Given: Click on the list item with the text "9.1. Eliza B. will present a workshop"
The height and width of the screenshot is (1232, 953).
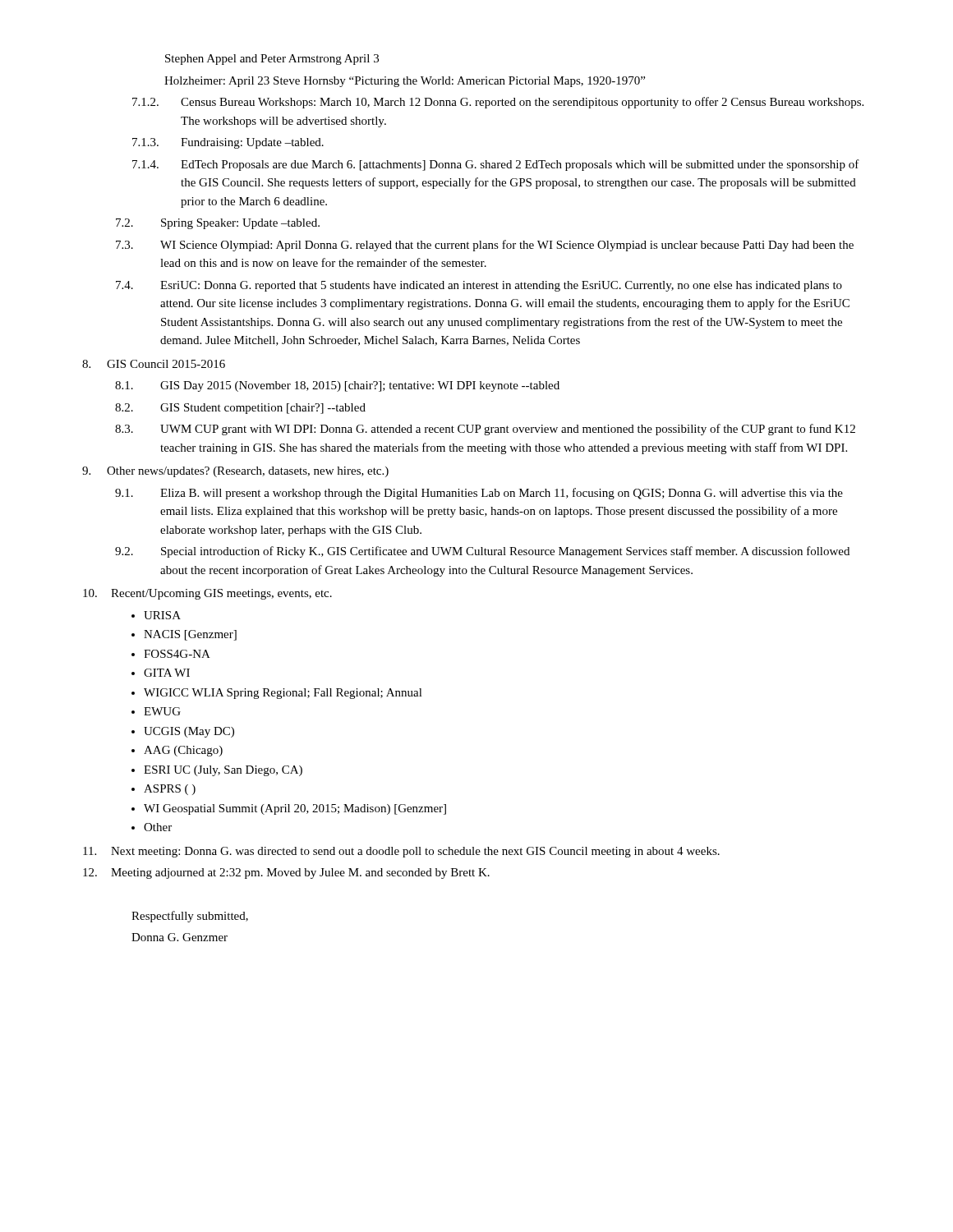Looking at the screenshot, I should 493,511.
